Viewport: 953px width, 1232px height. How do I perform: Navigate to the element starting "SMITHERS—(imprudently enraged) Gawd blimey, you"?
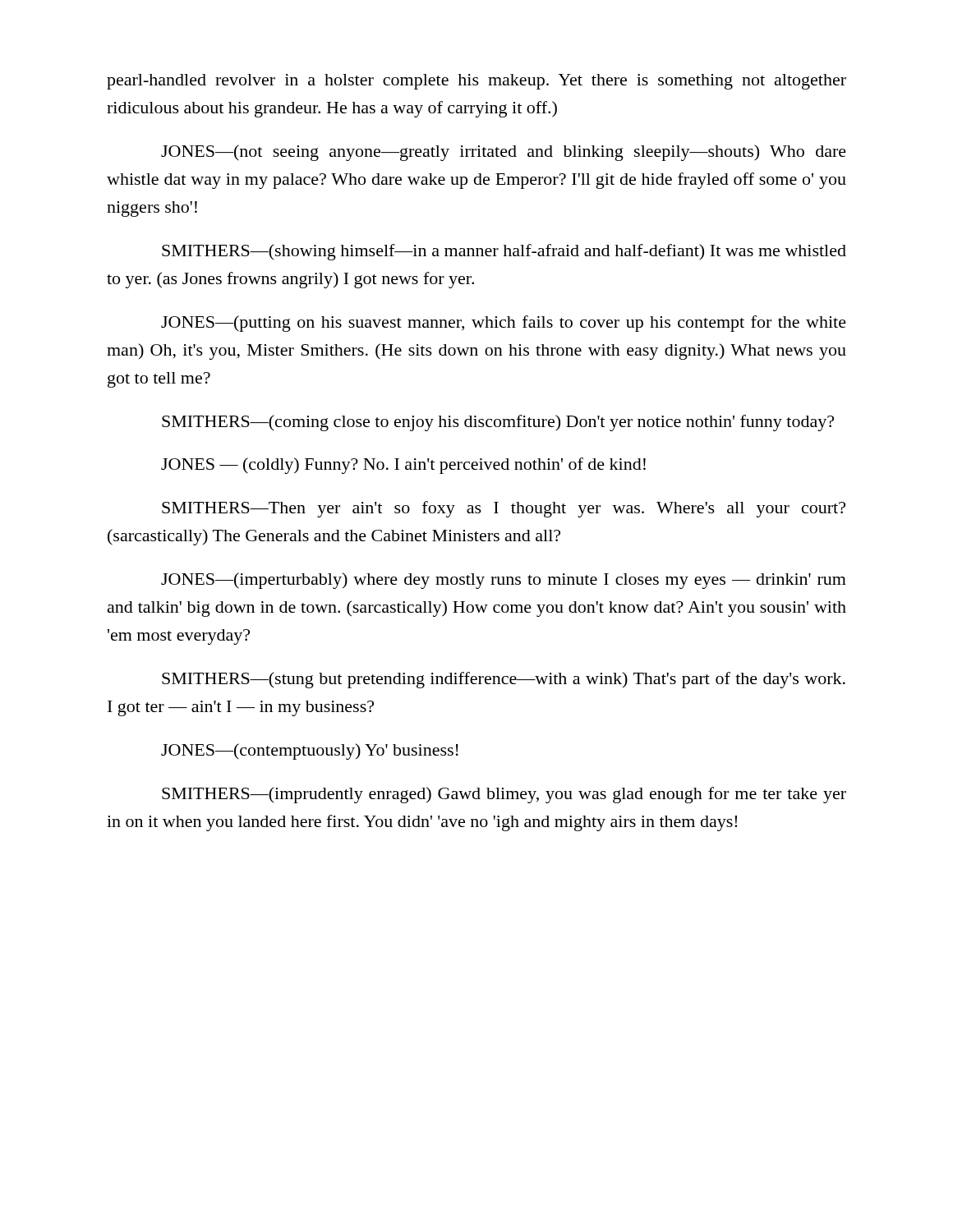point(476,807)
